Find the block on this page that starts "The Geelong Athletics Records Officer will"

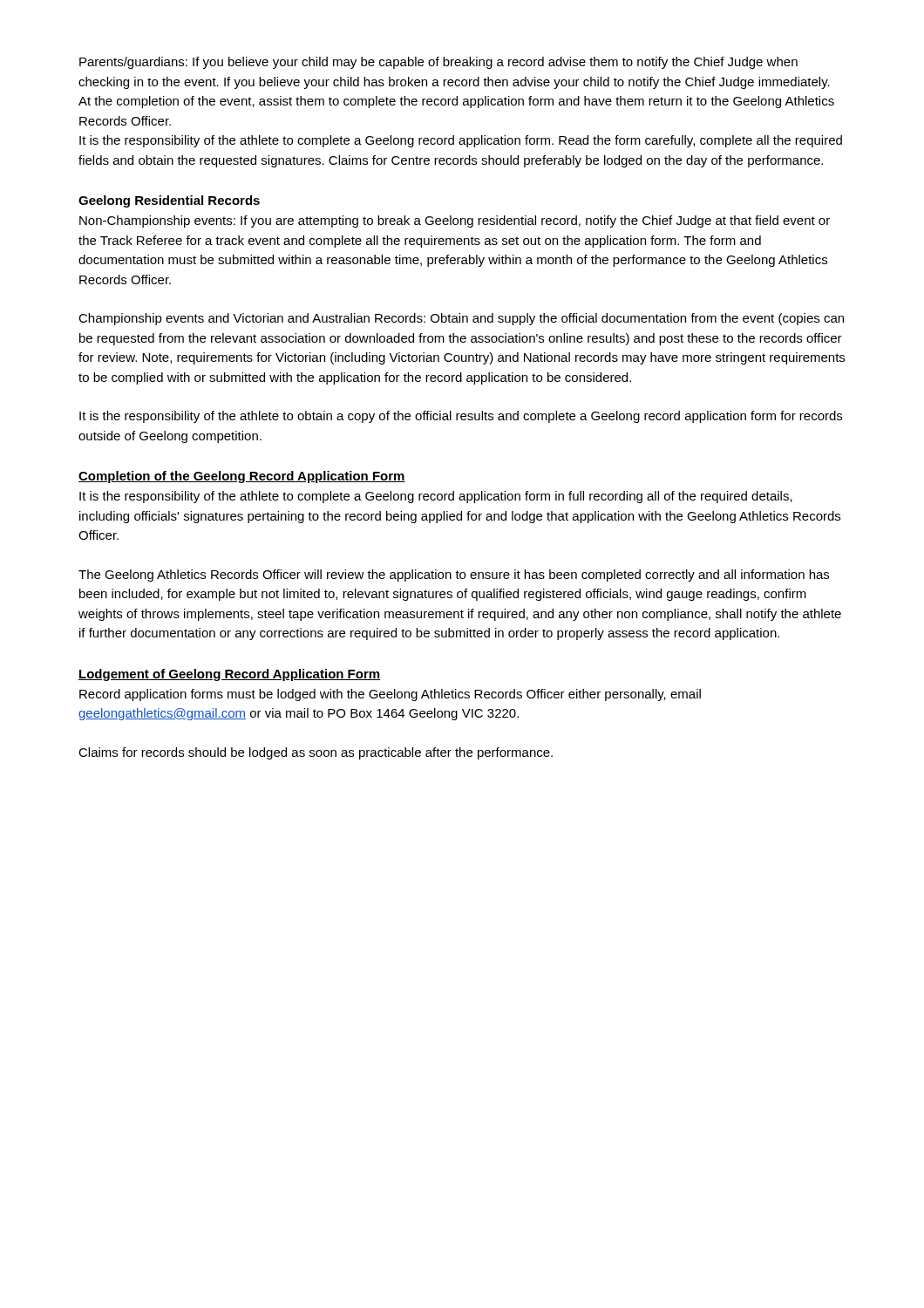(460, 603)
